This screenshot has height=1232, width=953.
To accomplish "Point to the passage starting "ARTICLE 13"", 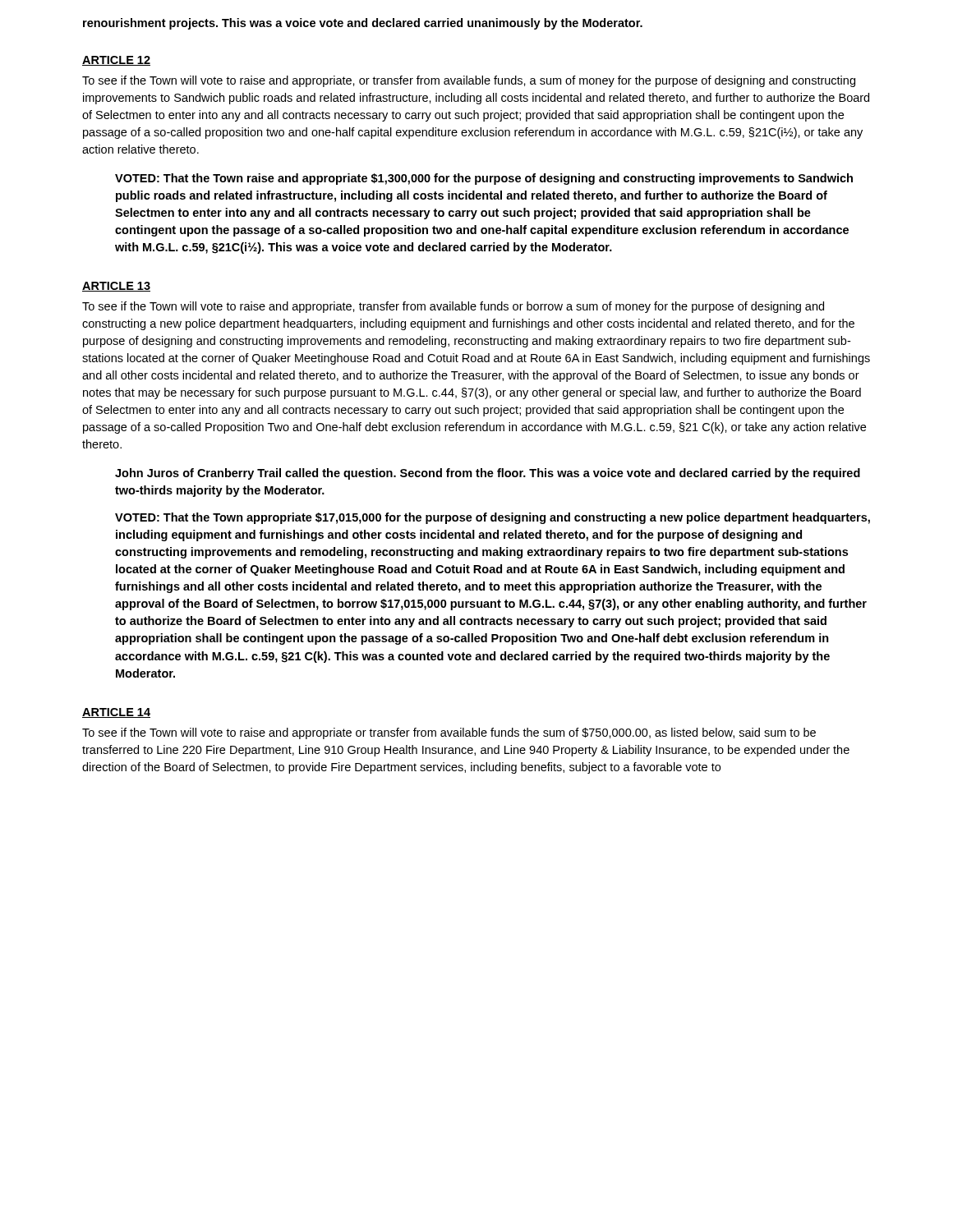I will point(116,286).
